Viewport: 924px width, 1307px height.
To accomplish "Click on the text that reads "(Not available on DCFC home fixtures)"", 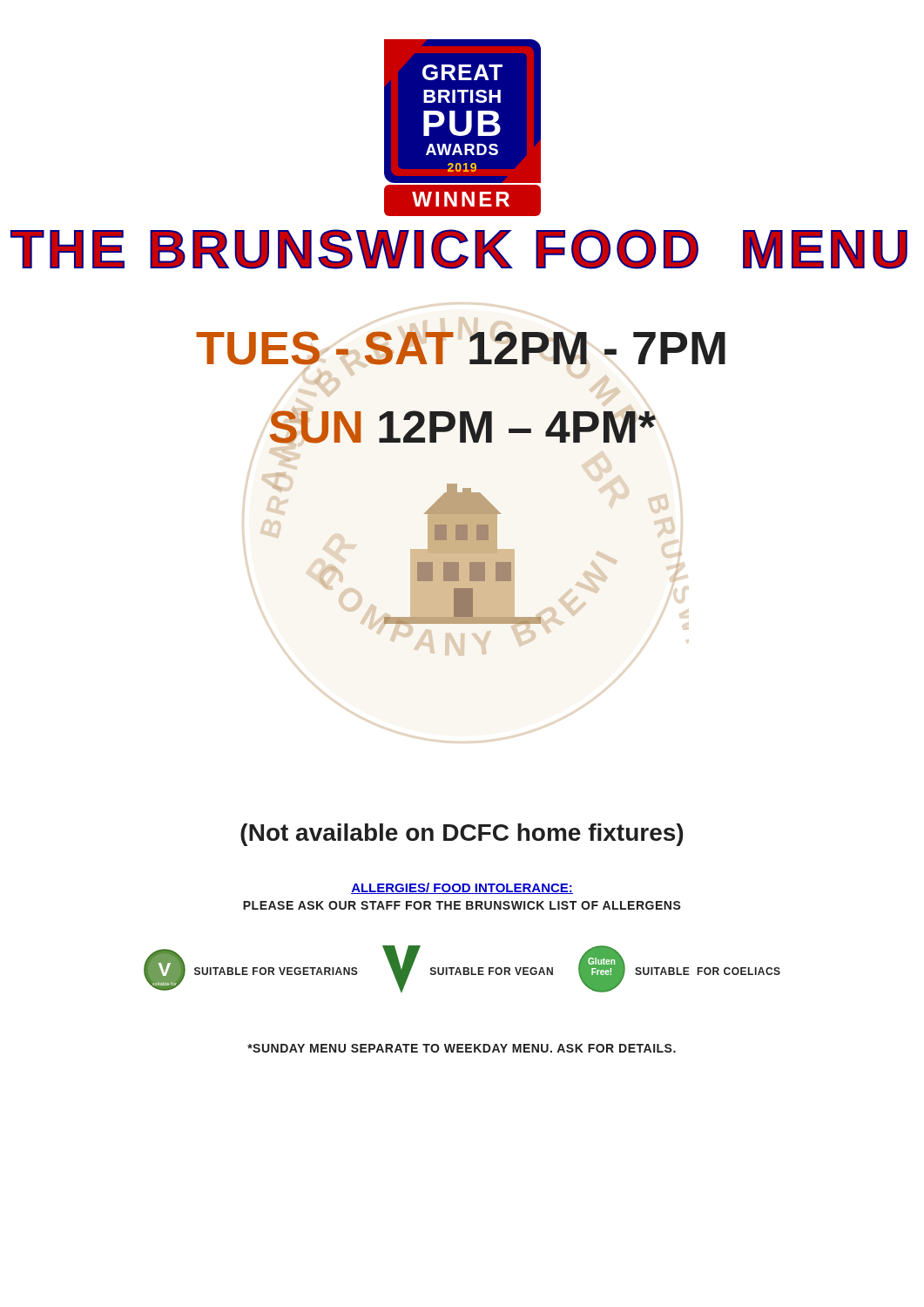I will pos(462,833).
